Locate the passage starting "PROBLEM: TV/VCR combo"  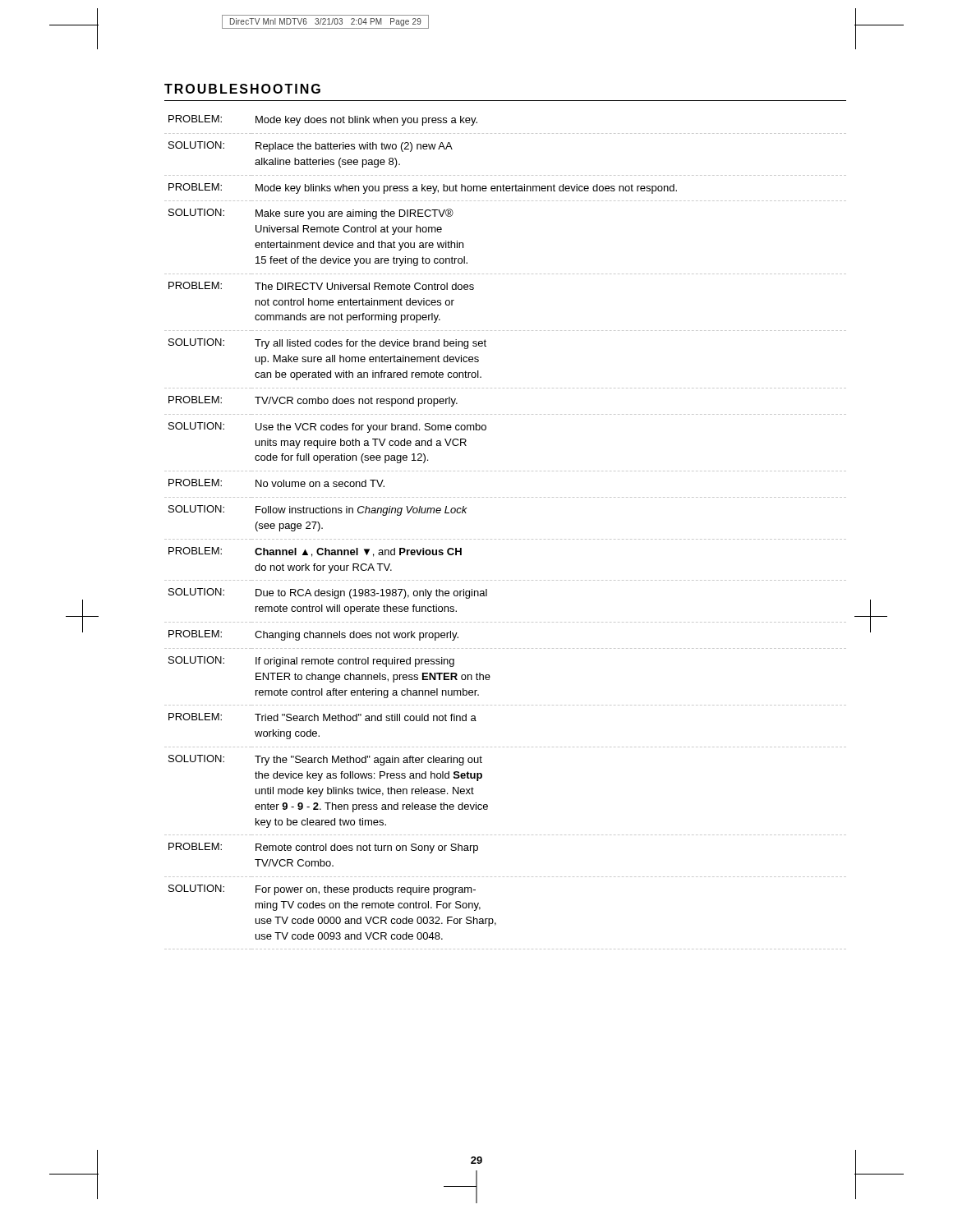pyautogui.click(x=313, y=401)
